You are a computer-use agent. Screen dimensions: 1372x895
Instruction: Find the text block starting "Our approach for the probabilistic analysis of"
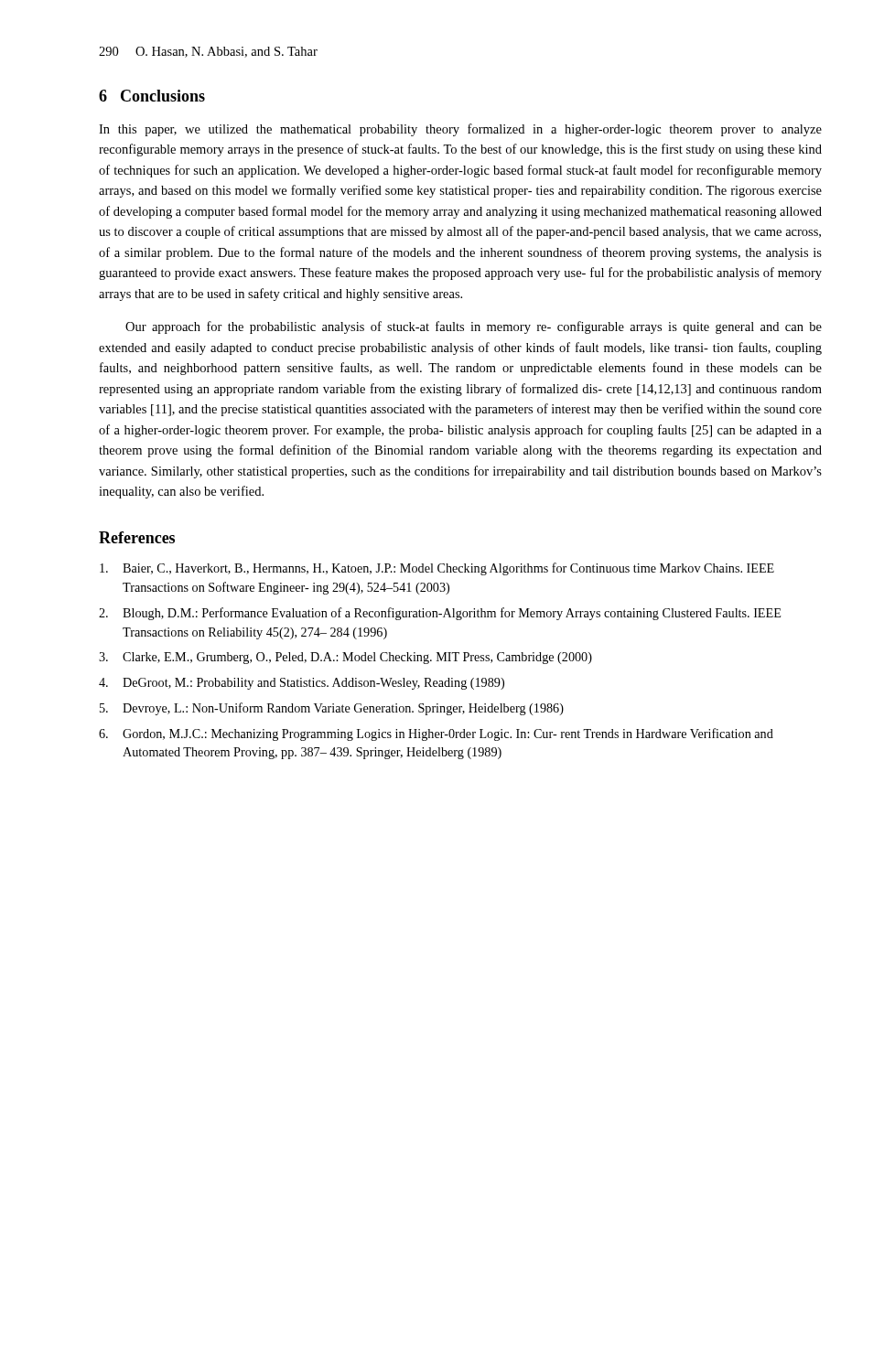point(460,409)
